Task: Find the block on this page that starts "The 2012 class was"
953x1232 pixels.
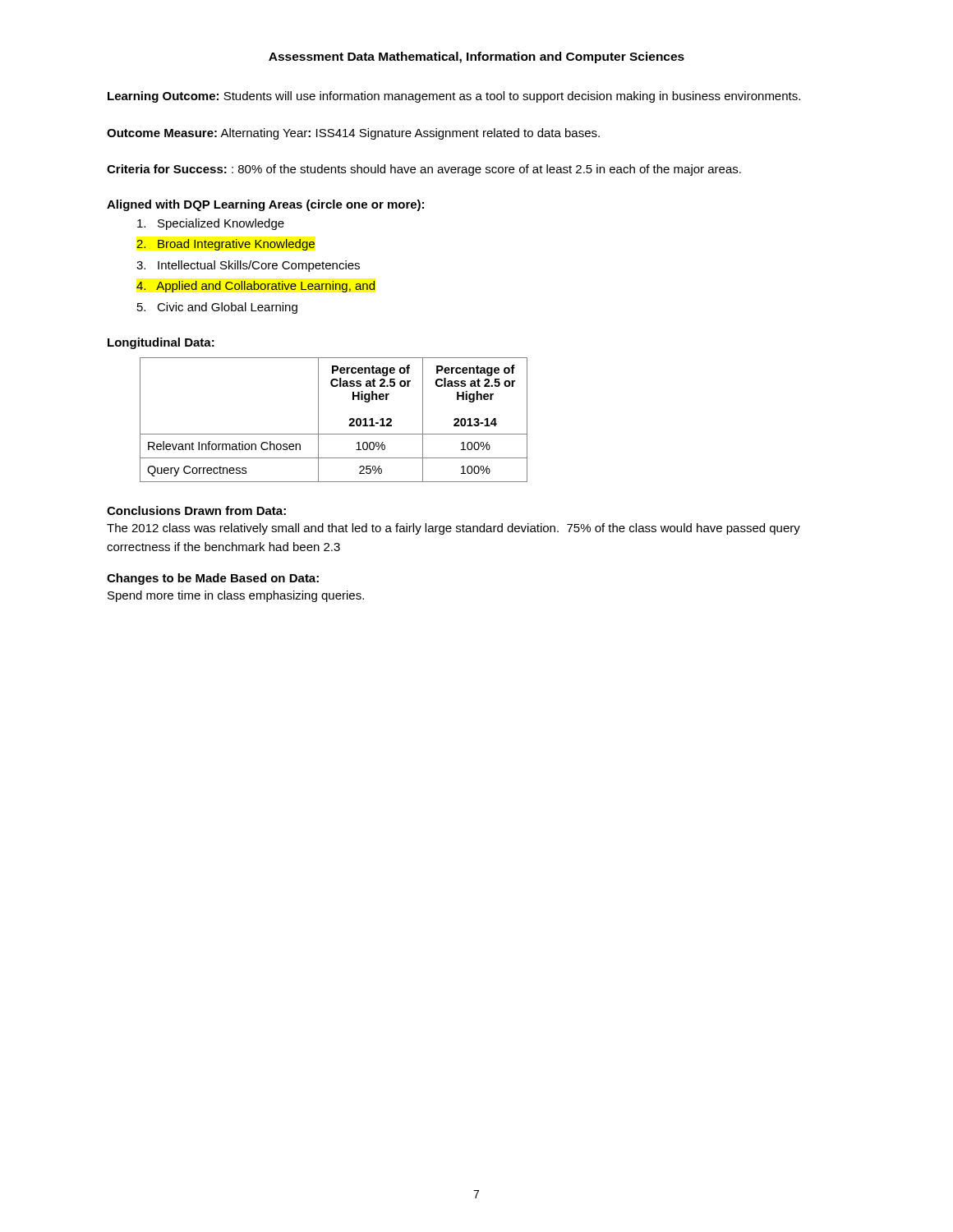Action: click(x=453, y=537)
